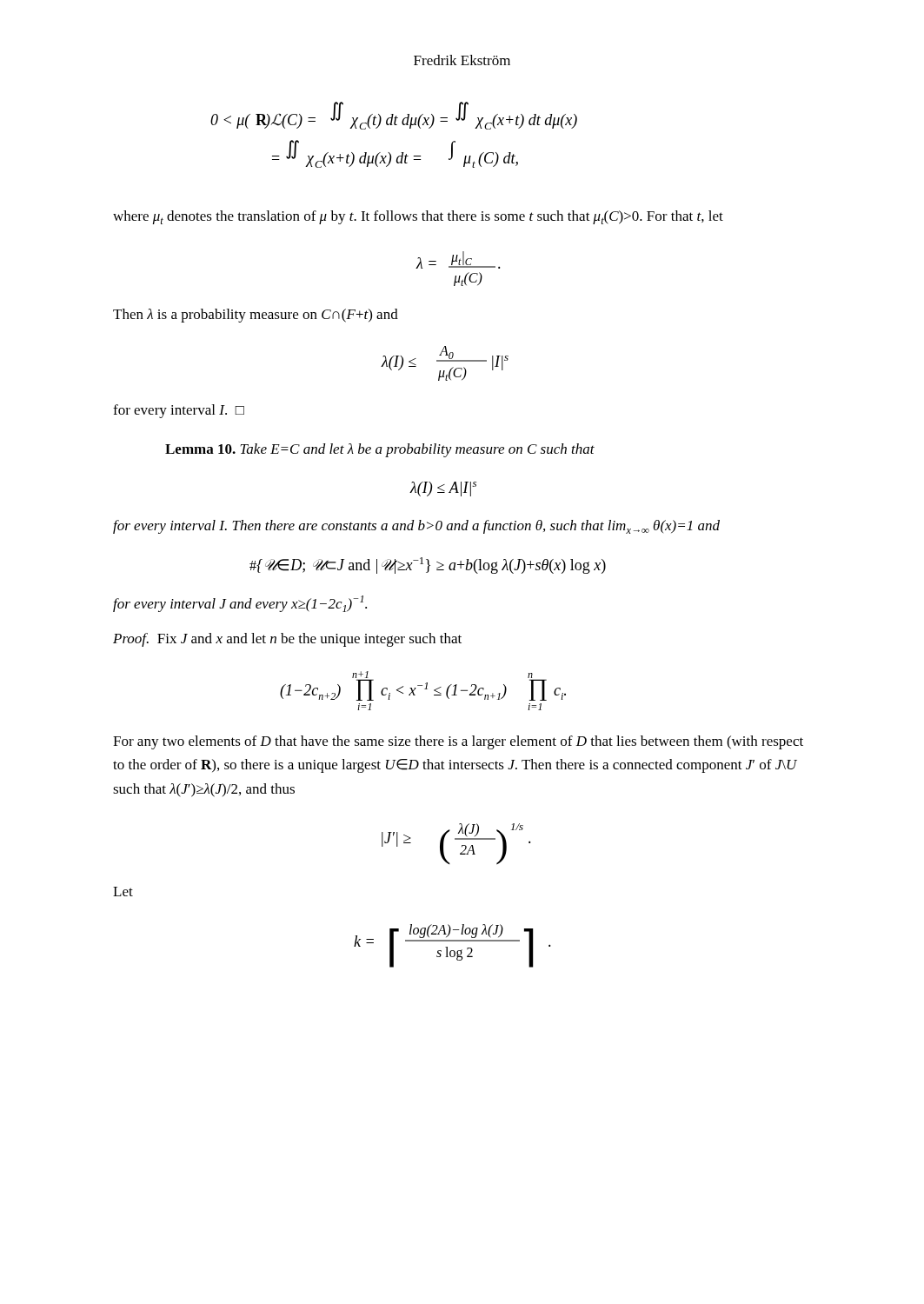This screenshot has height=1304, width=924.
Task: Select the formula containing "(1−2cn+2) n+1 ∏ i=1 ci <"
Action: coord(462,689)
